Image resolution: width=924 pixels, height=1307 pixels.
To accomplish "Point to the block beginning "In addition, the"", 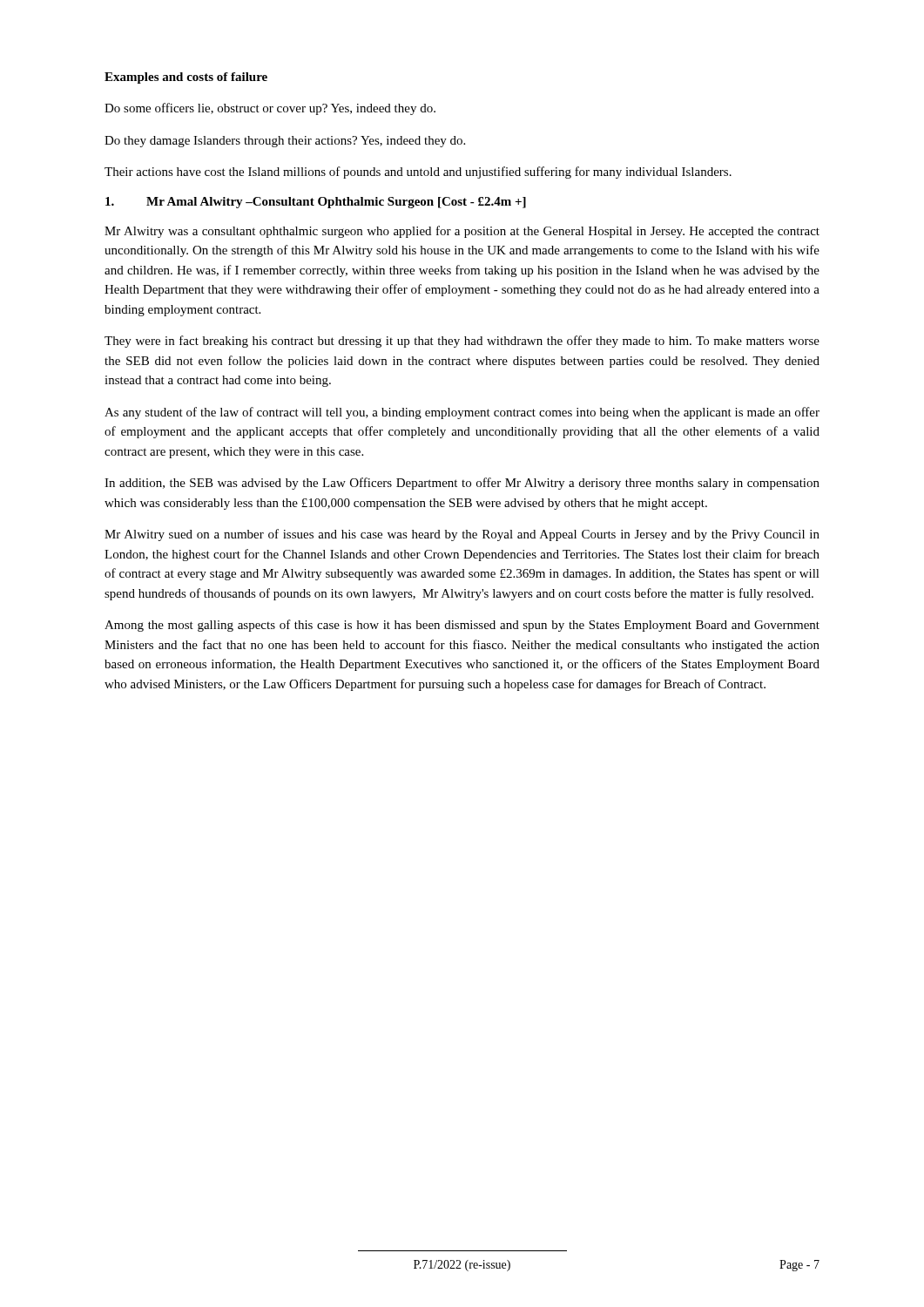I will [x=462, y=493].
